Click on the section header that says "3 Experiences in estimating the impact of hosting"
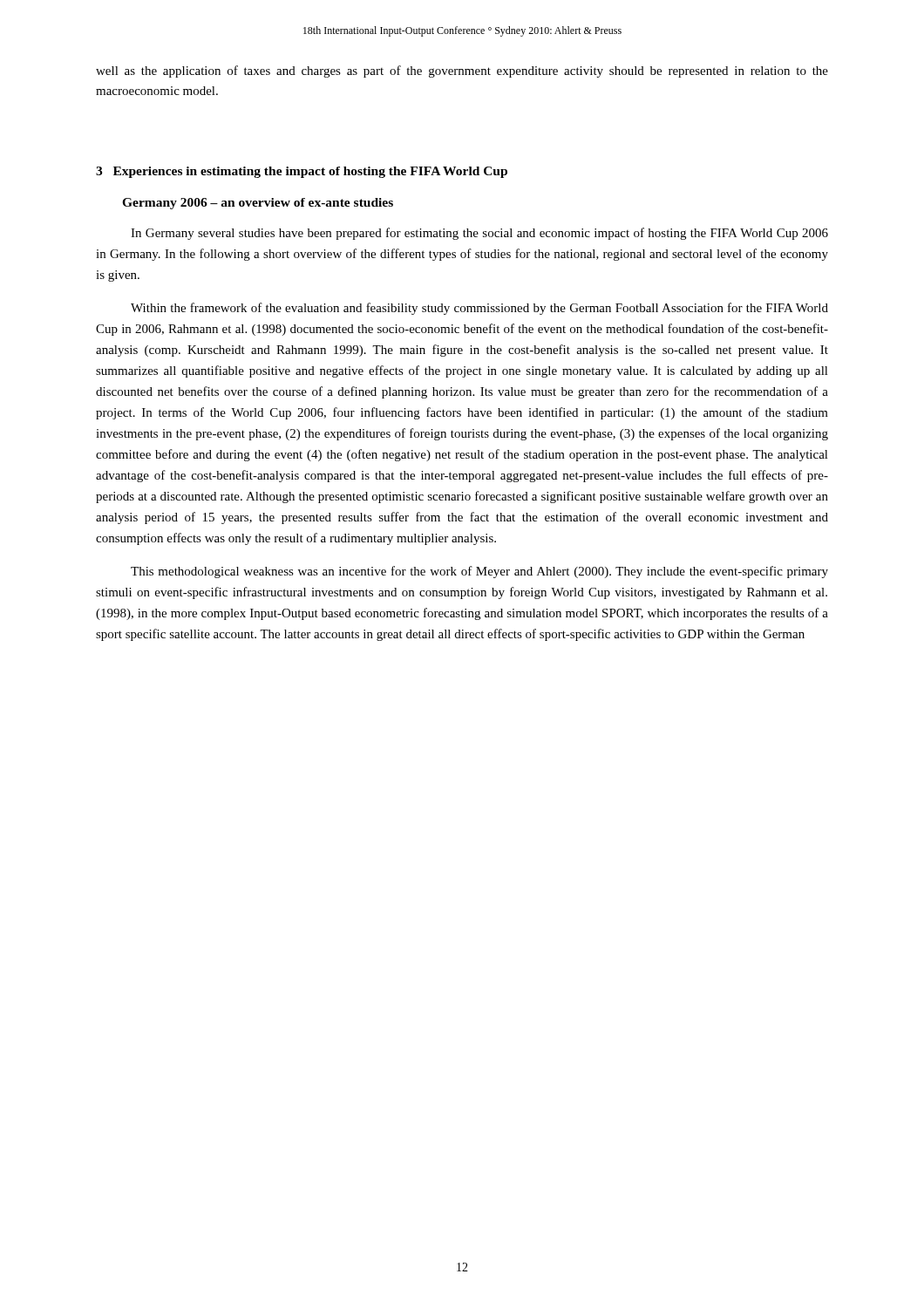This screenshot has width=924, height=1308. point(302,170)
